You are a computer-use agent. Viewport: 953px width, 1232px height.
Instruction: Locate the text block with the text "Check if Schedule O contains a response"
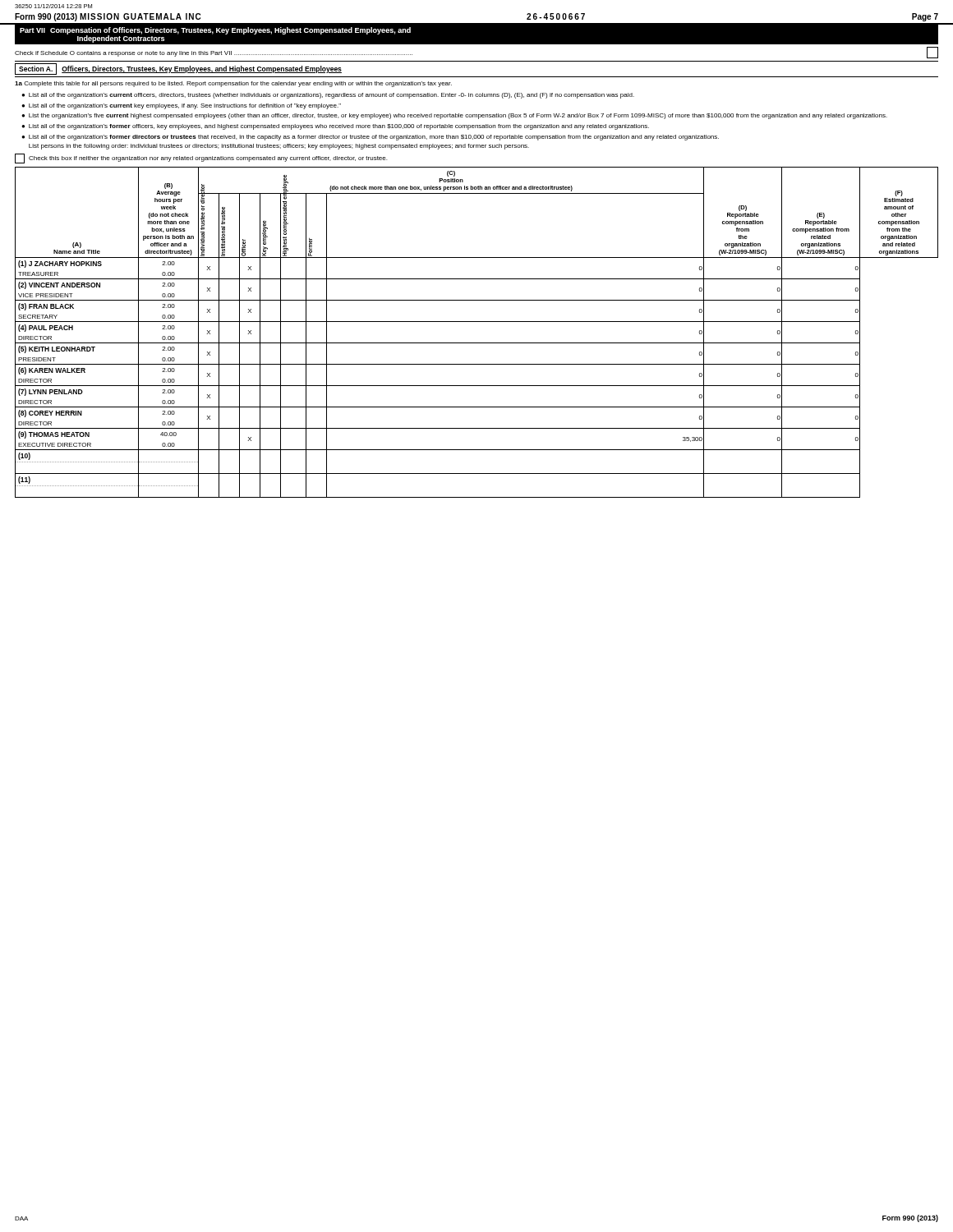(x=476, y=53)
